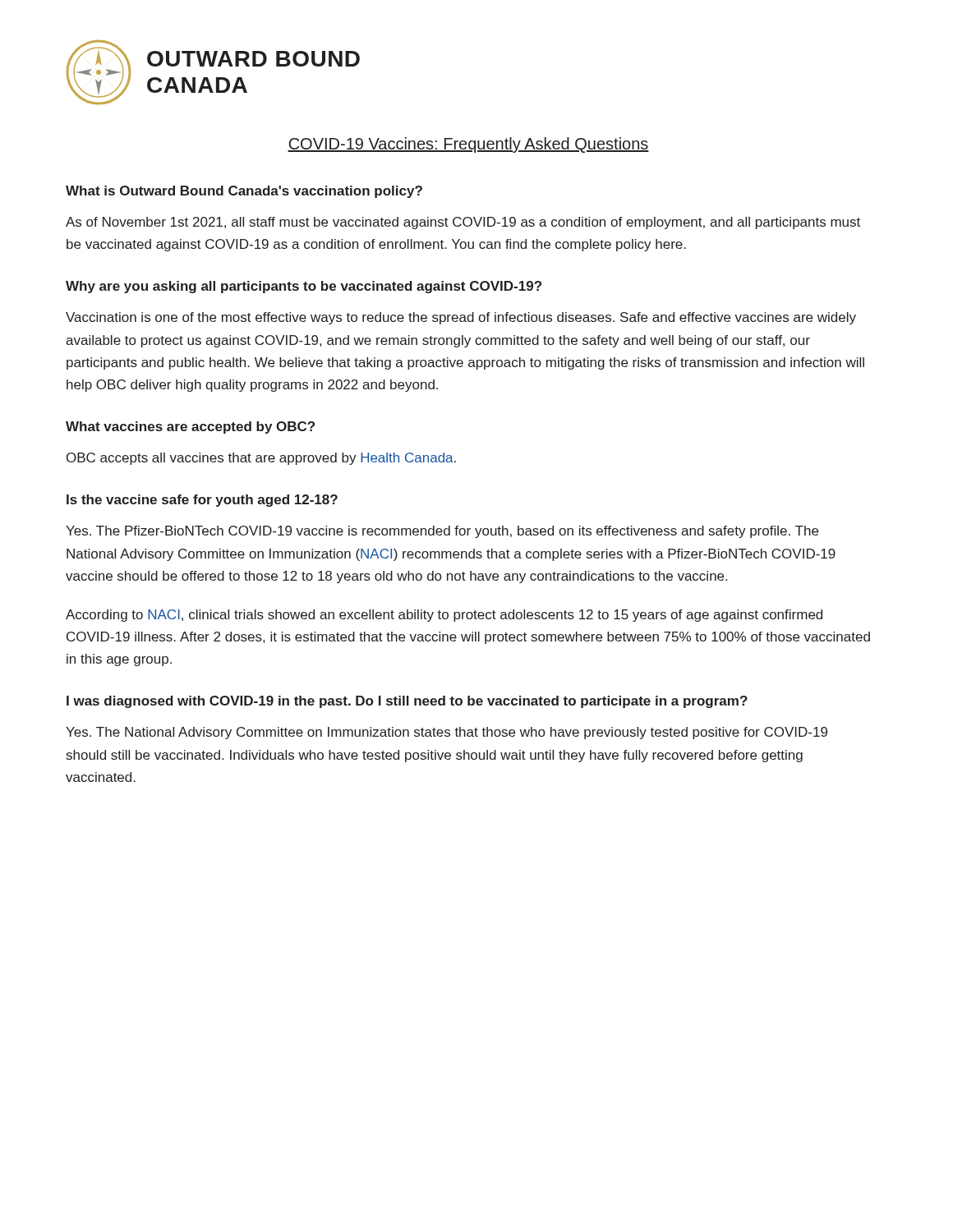The width and height of the screenshot is (953, 1232).
Task: Point to the passage starting "Is the vaccine safe for"
Action: tap(202, 500)
